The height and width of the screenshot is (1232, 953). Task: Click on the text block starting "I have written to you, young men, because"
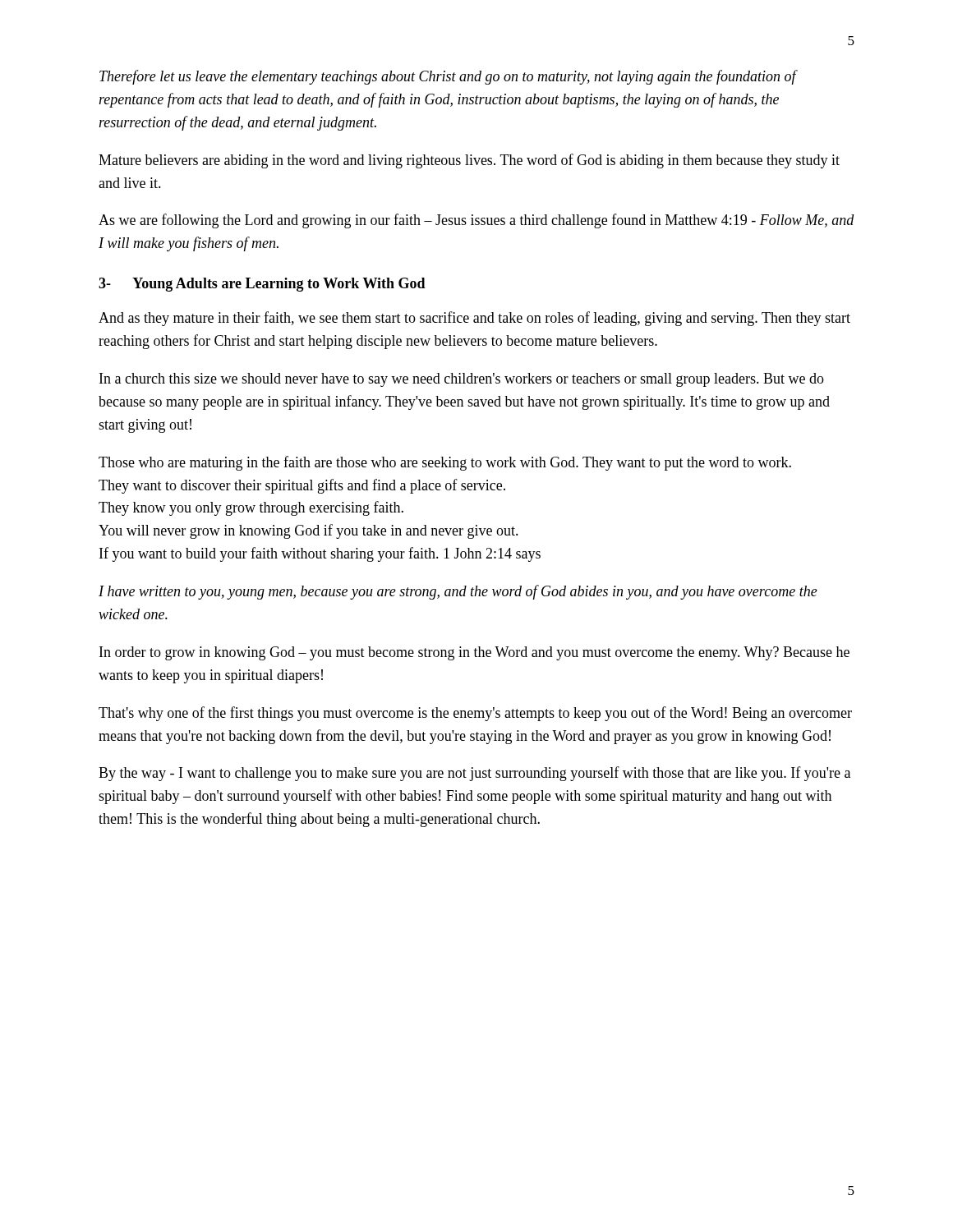click(458, 603)
